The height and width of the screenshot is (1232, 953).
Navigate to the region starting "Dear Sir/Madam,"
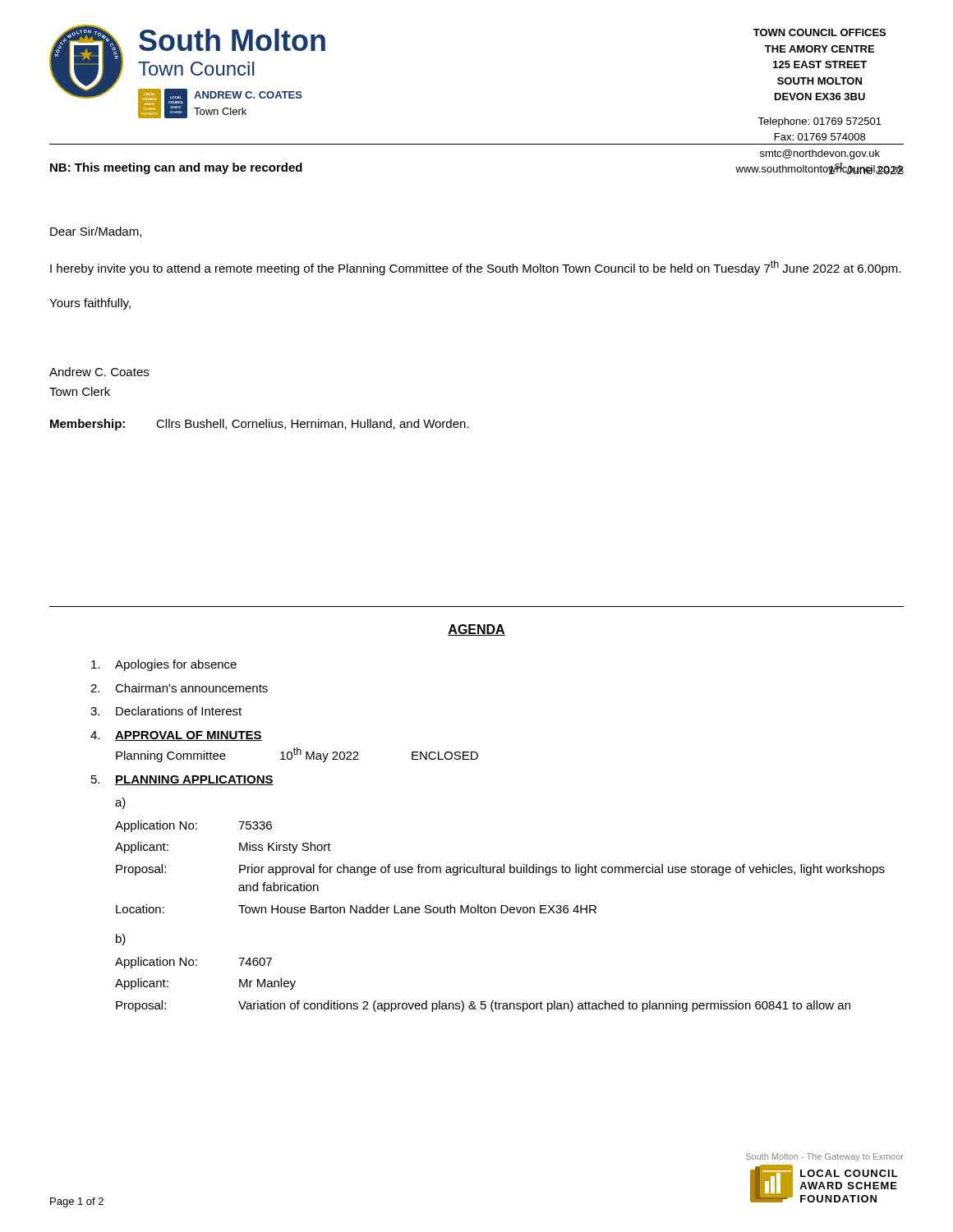coord(96,231)
